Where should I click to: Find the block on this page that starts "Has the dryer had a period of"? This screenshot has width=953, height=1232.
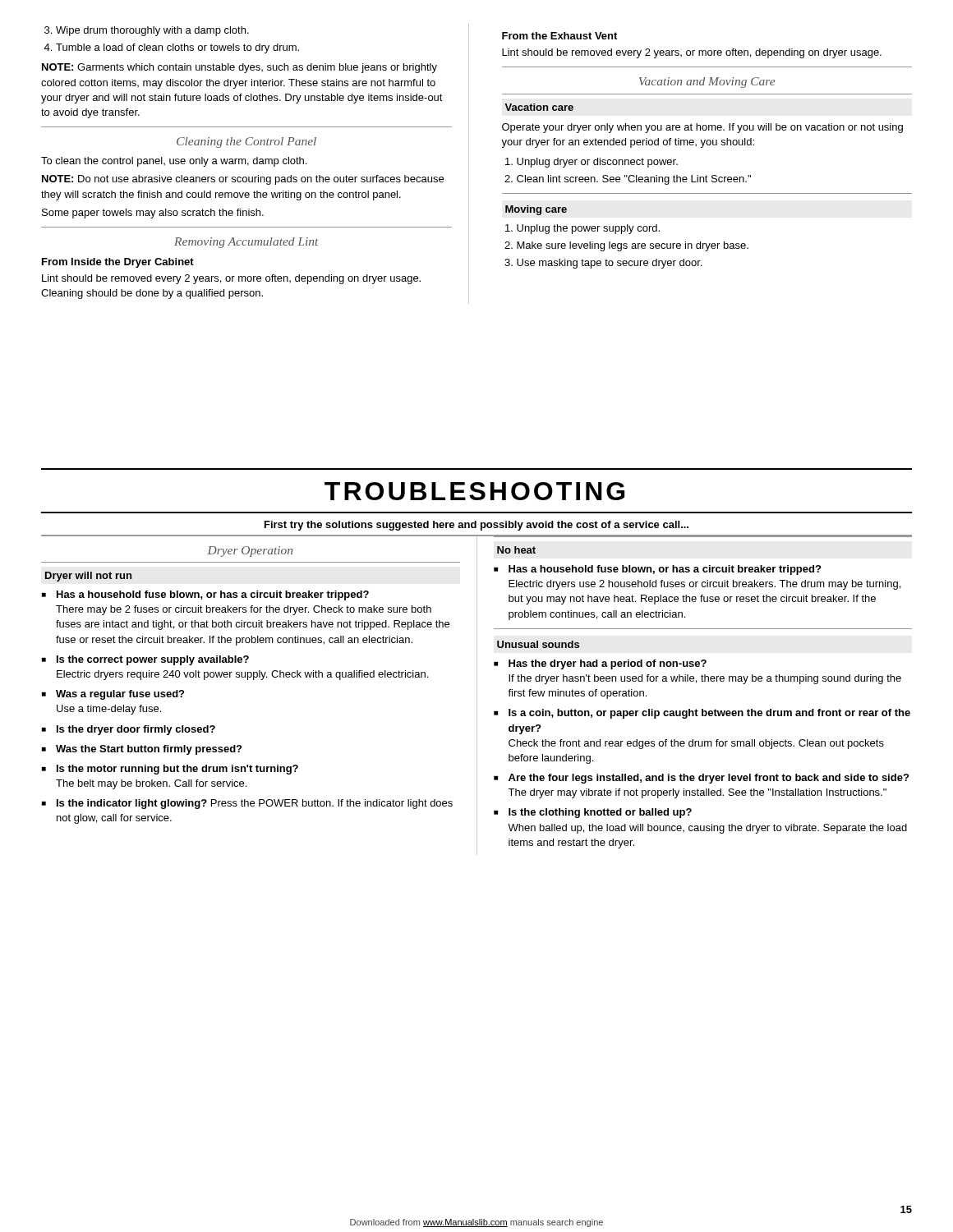tap(705, 678)
